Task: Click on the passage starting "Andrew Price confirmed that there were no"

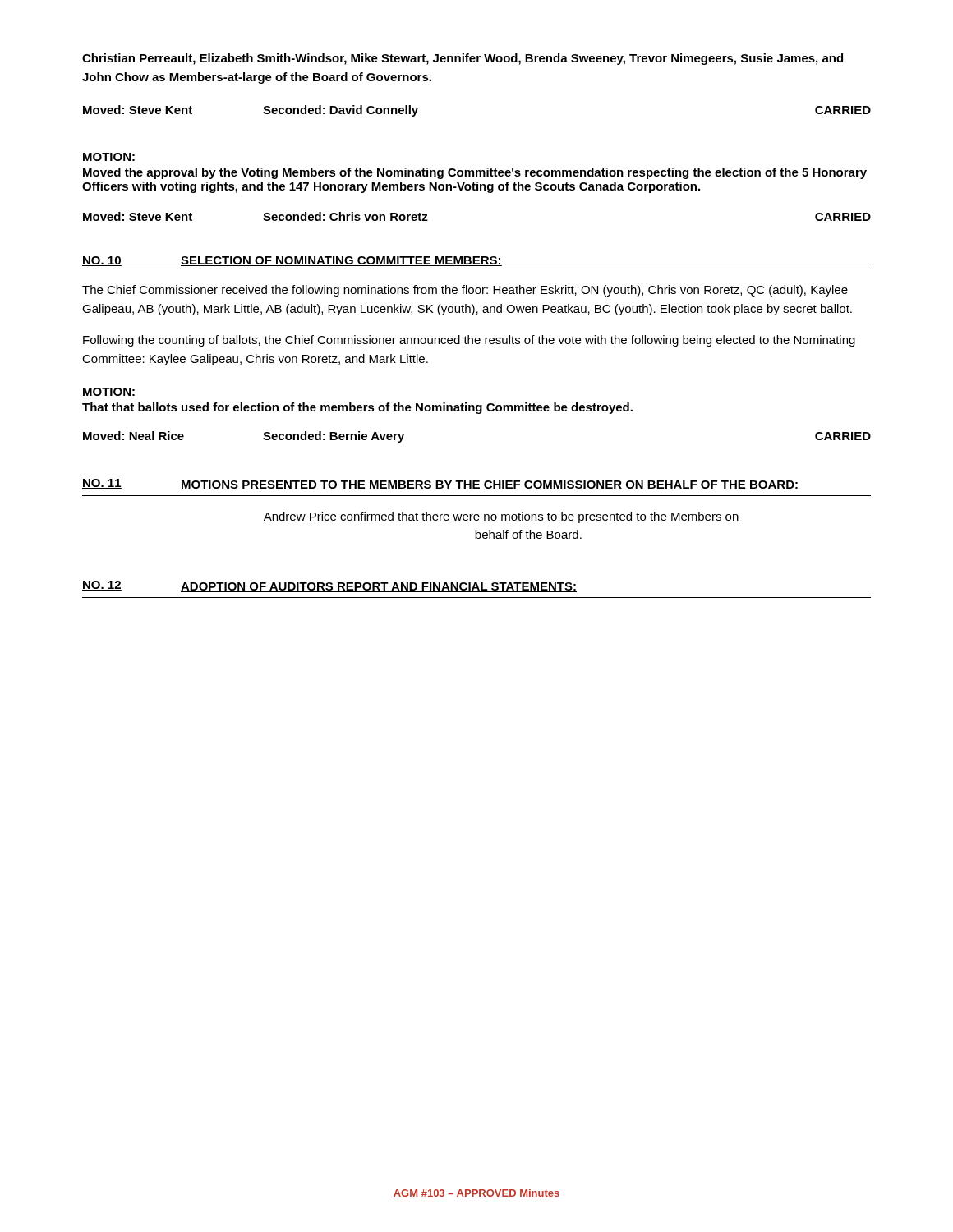Action: pyautogui.click(x=501, y=525)
